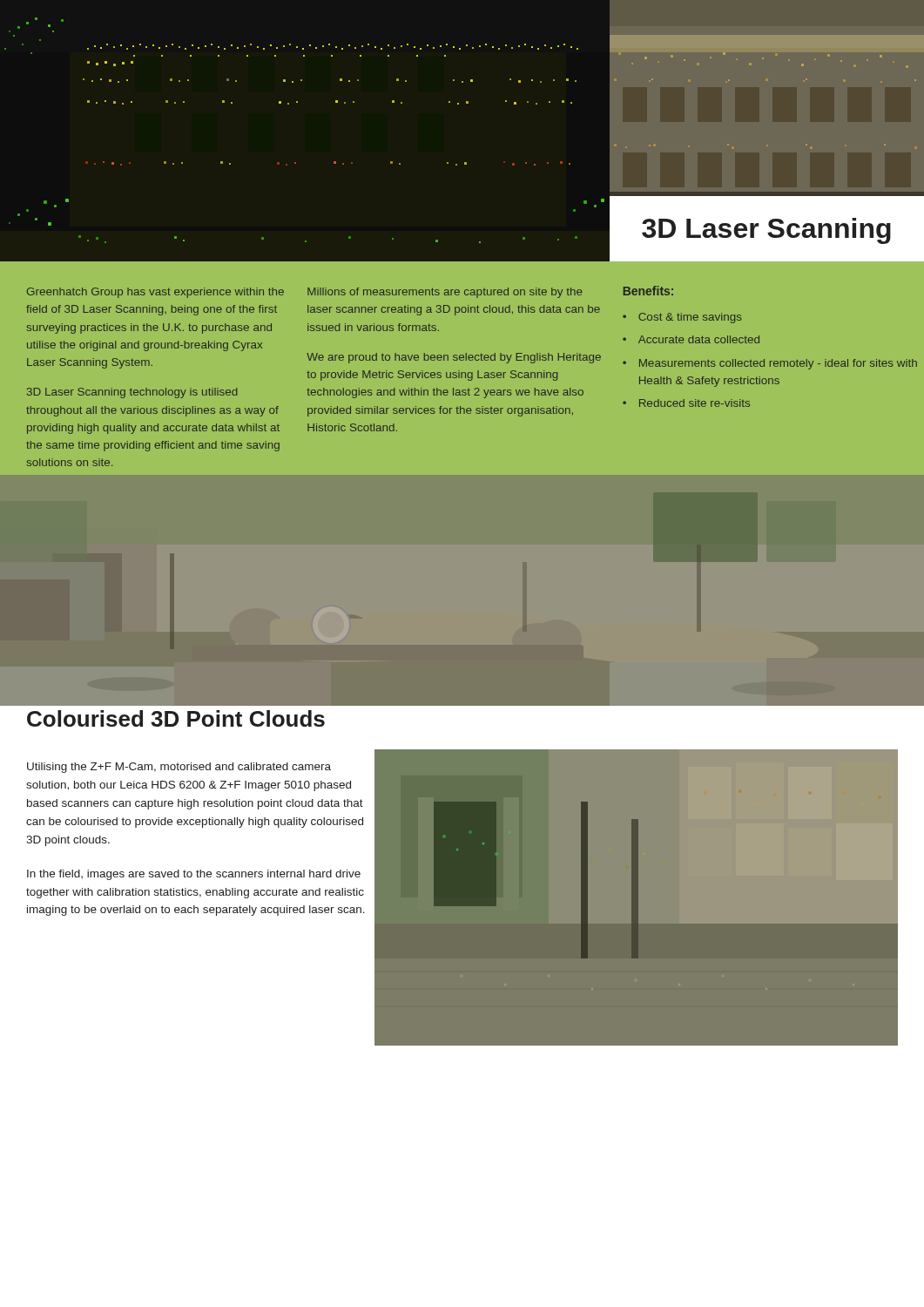This screenshot has width=924, height=1307.
Task: Click on the passage starting "Millions of measurements are captured on site by"
Action: [x=455, y=360]
